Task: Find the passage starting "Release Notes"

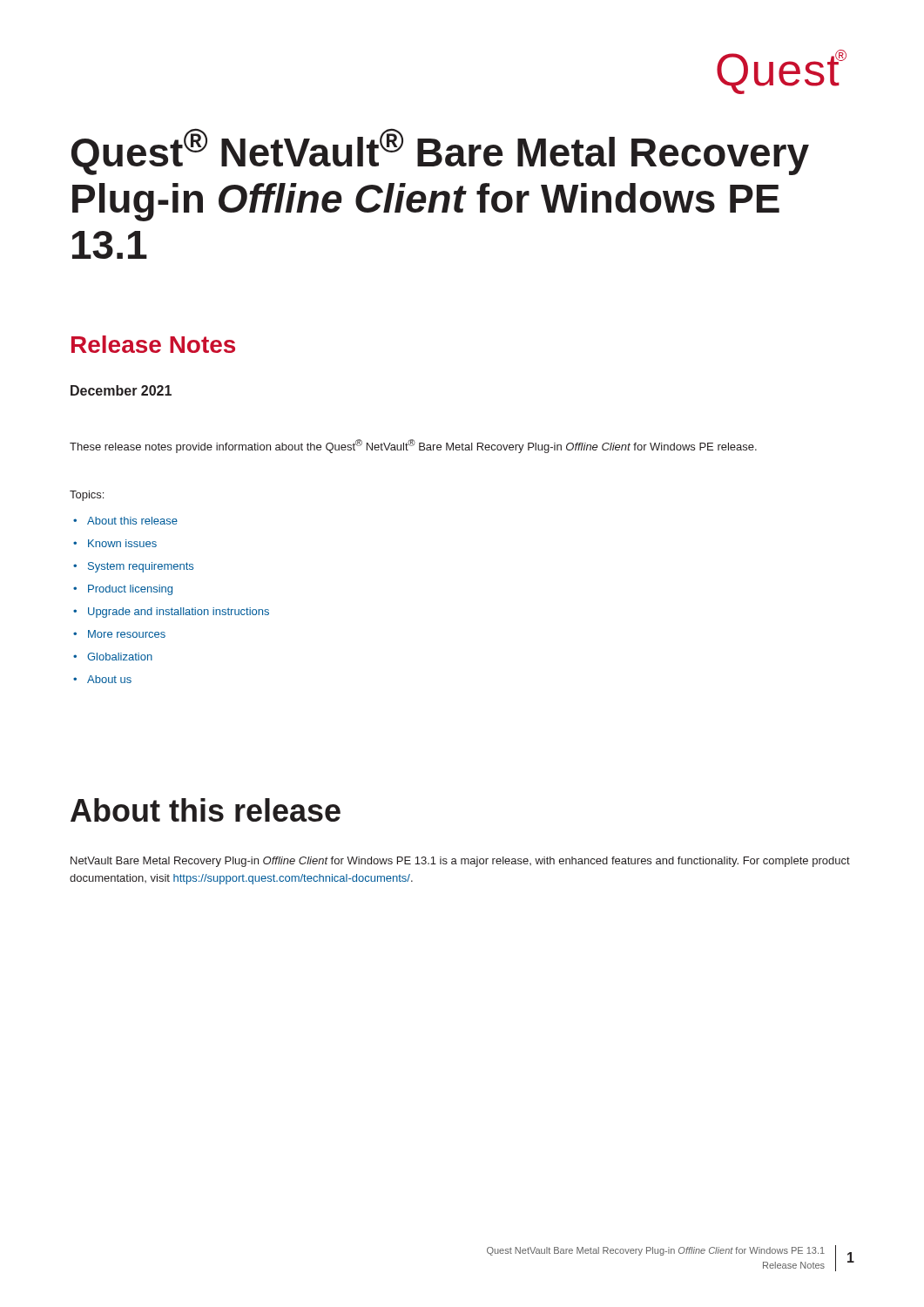Action: [x=153, y=345]
